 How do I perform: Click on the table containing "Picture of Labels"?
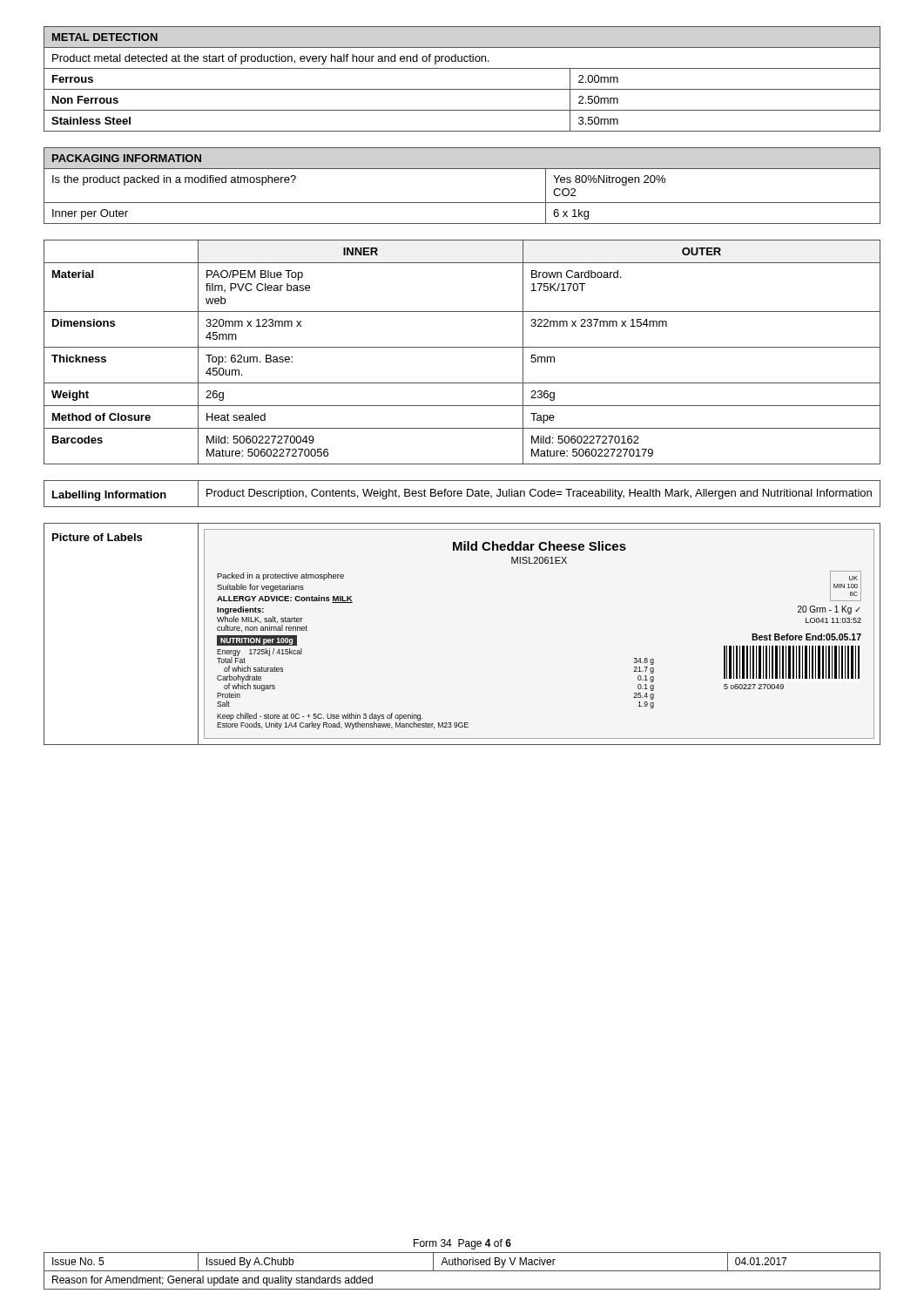point(462,634)
